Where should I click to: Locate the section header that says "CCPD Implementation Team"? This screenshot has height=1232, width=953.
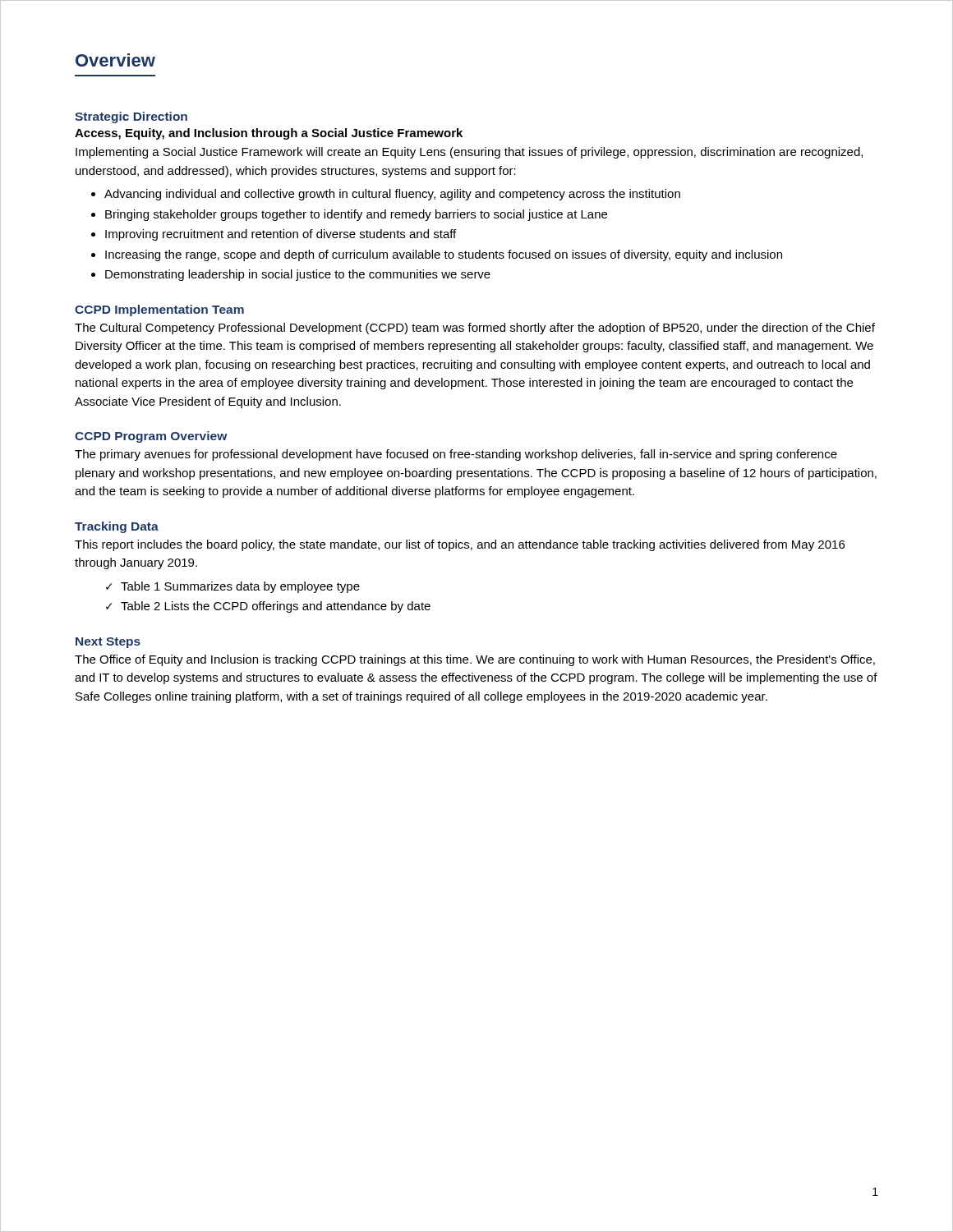(x=159, y=310)
